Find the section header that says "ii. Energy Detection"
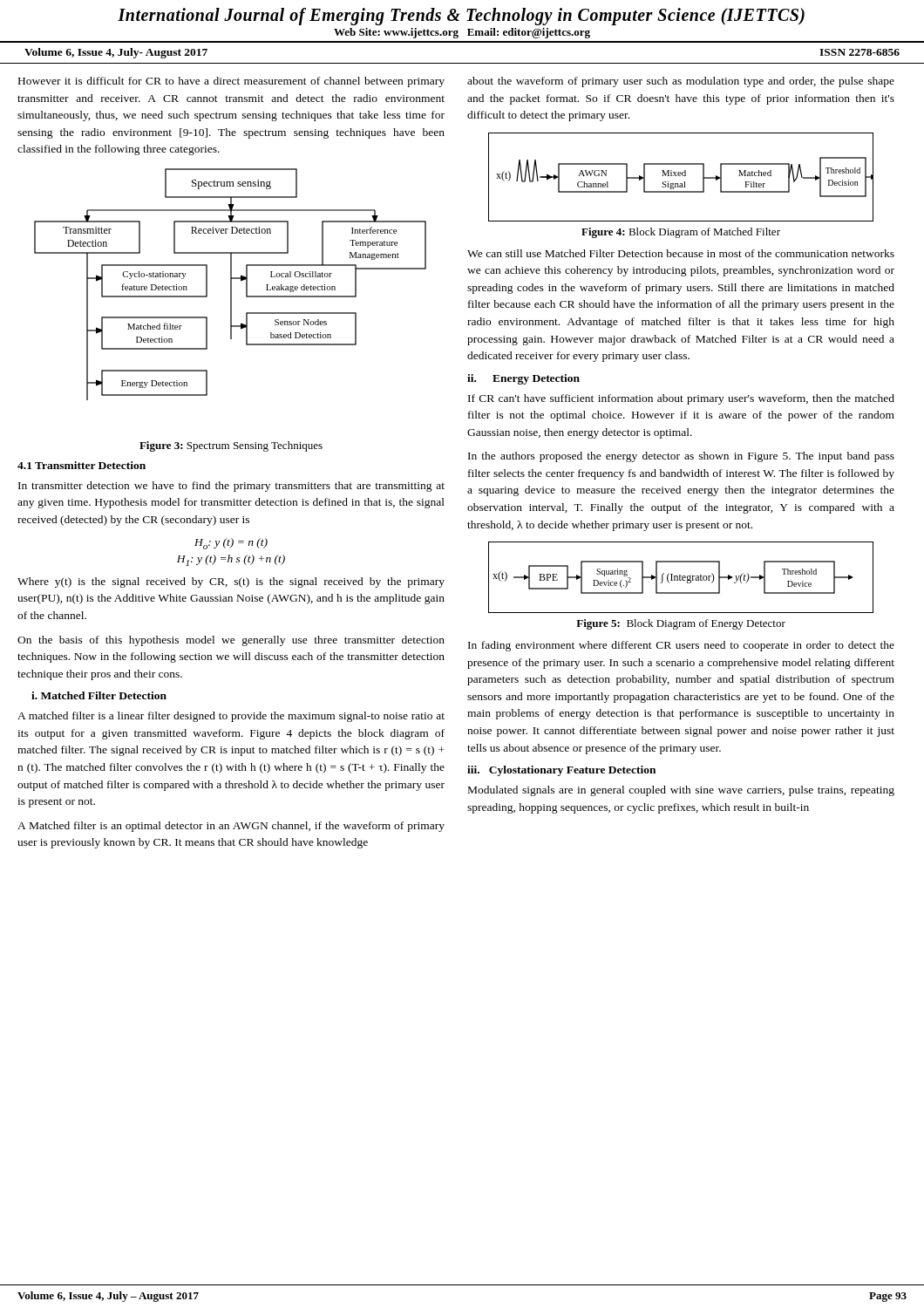This screenshot has height=1308, width=924. coord(524,378)
